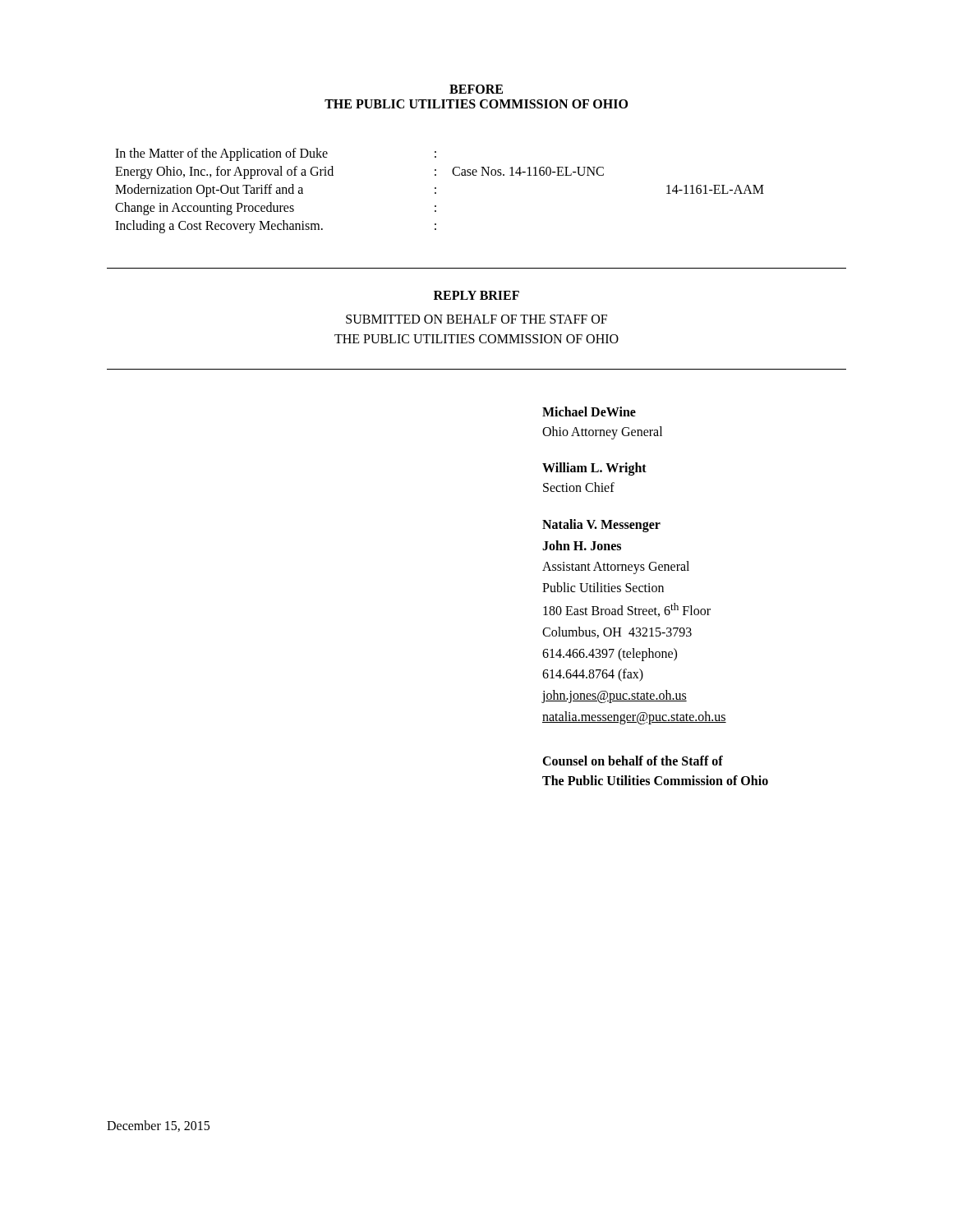953x1232 pixels.
Task: Locate the text block that says "Natalia V. Messenger John"
Action: click(634, 620)
